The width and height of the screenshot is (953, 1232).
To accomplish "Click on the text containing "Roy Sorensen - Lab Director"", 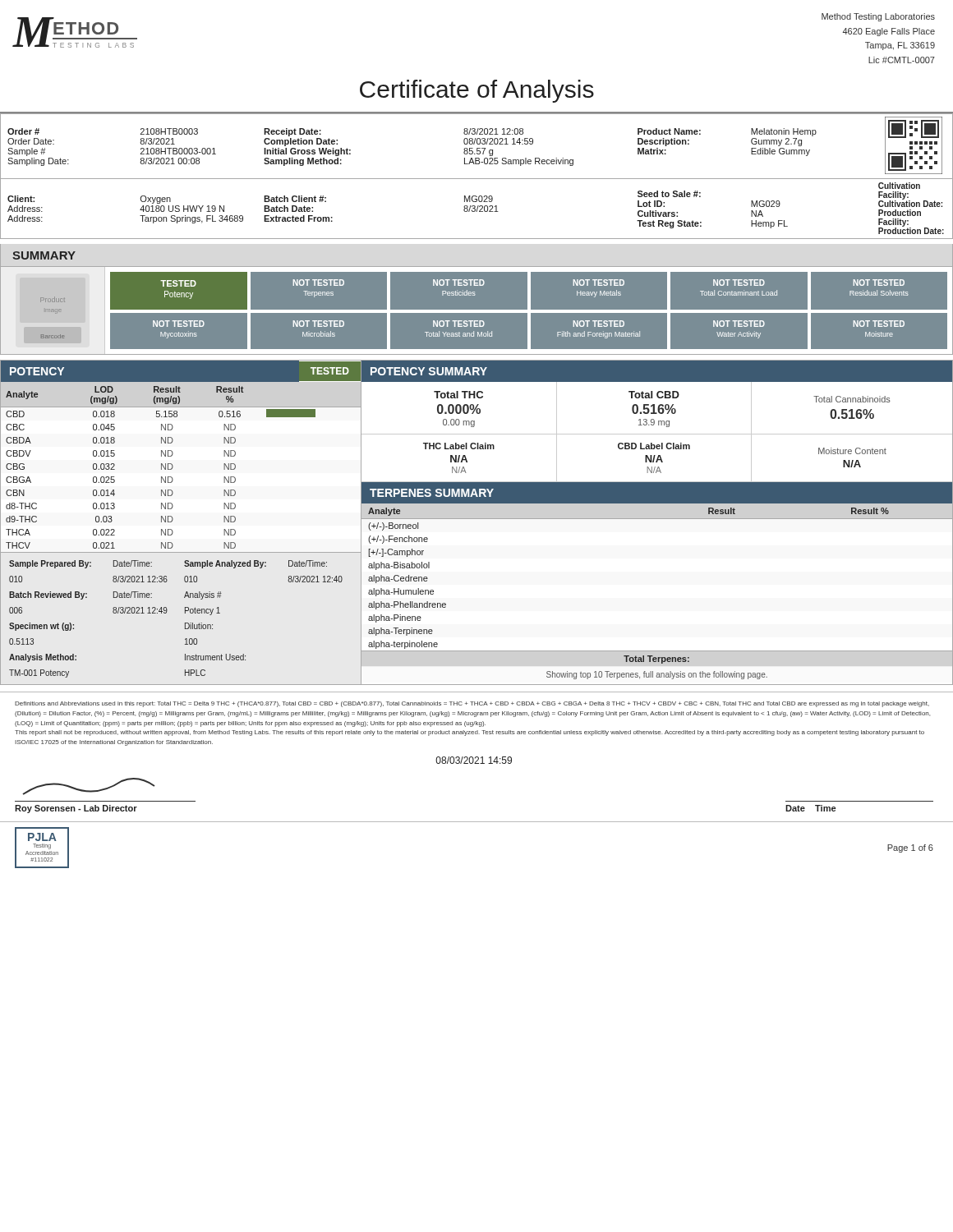I will click(76, 808).
